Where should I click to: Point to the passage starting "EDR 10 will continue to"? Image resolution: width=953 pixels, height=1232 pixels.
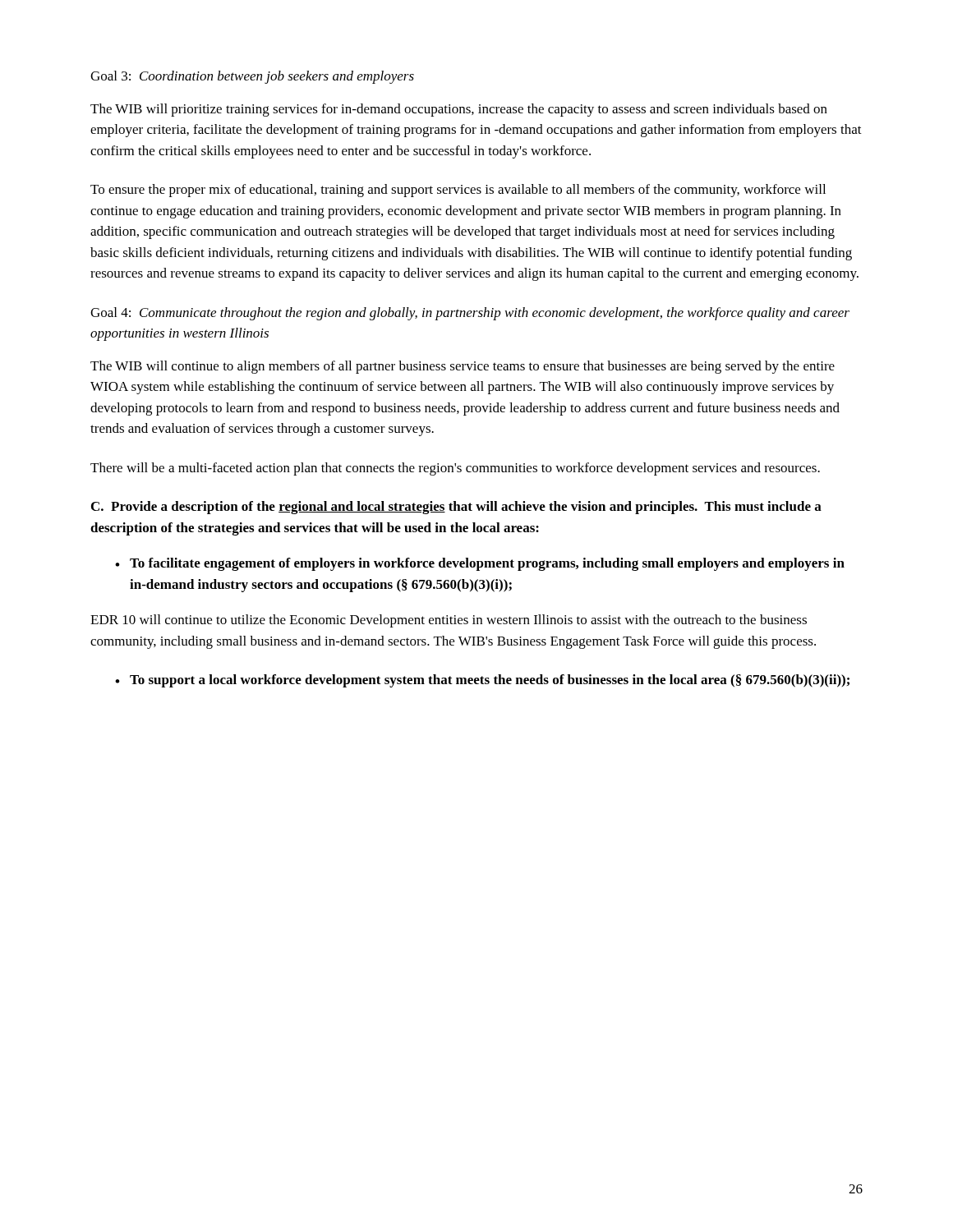point(454,630)
